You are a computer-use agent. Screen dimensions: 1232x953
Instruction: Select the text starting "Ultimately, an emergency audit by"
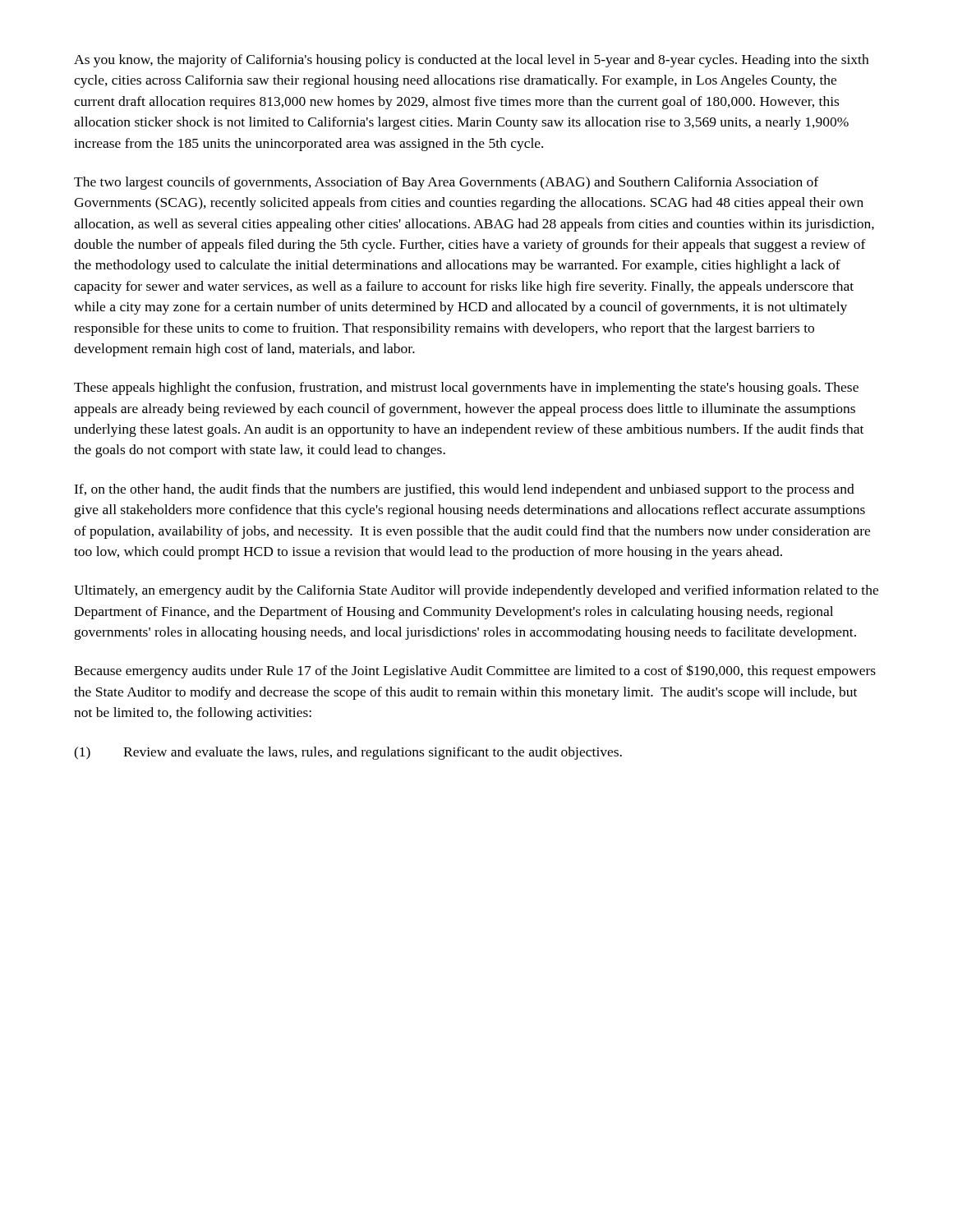[476, 611]
